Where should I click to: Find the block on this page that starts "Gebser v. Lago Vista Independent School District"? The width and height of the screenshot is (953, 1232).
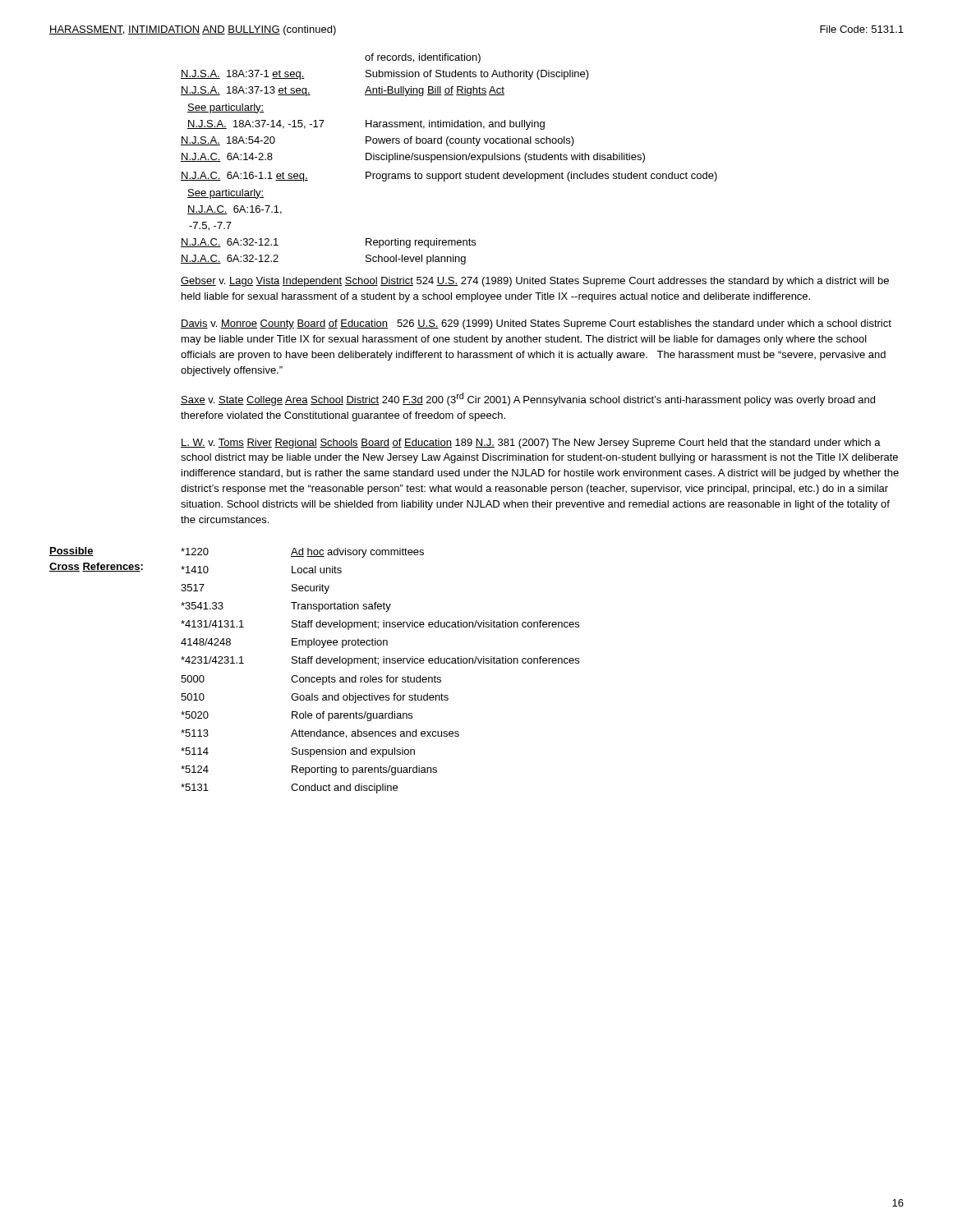pos(535,289)
